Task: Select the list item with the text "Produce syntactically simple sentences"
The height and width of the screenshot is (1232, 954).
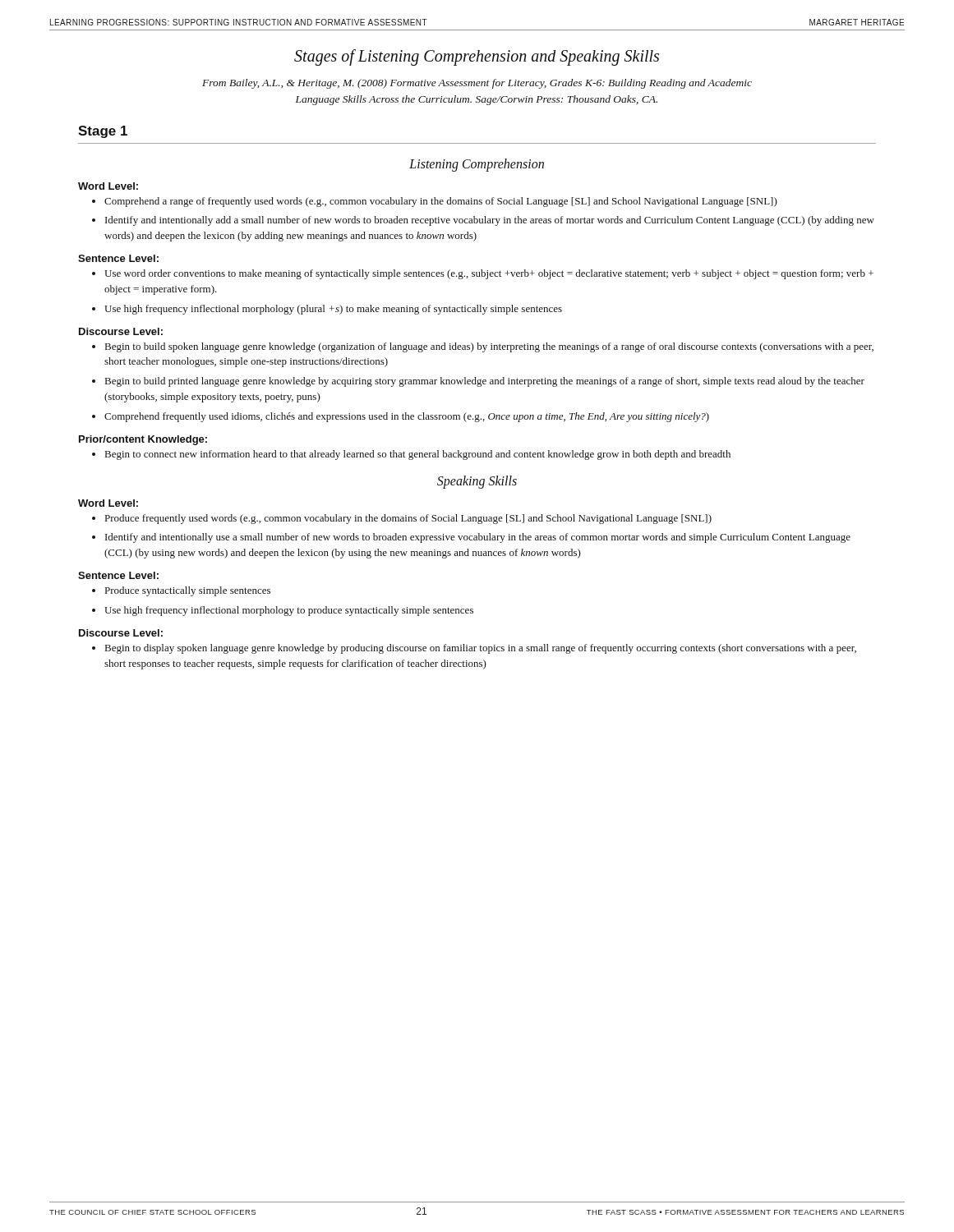Action: click(x=188, y=590)
